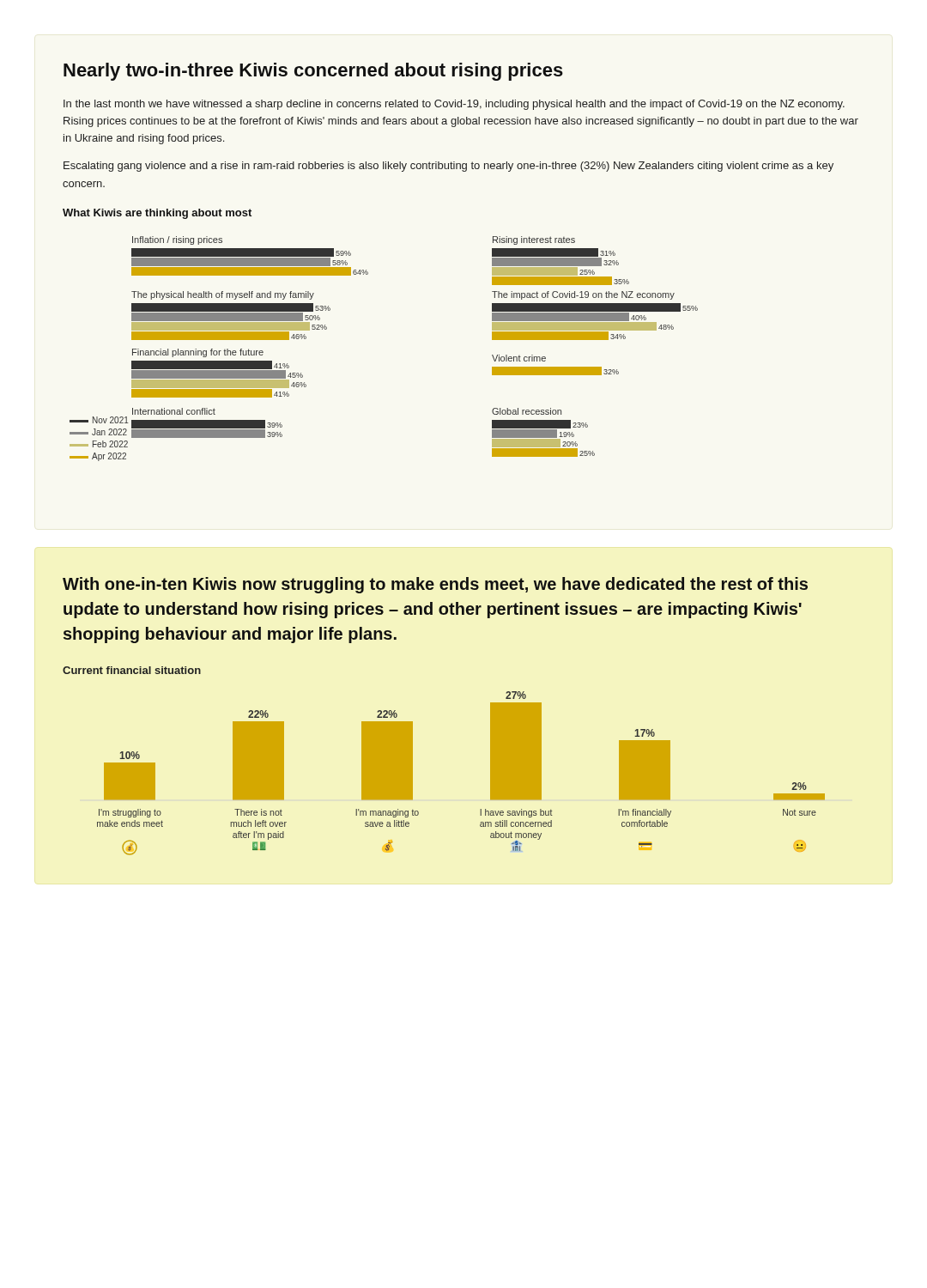
Task: Select the text block starting "Nearly two-in-three Kiwis"
Action: tap(313, 70)
